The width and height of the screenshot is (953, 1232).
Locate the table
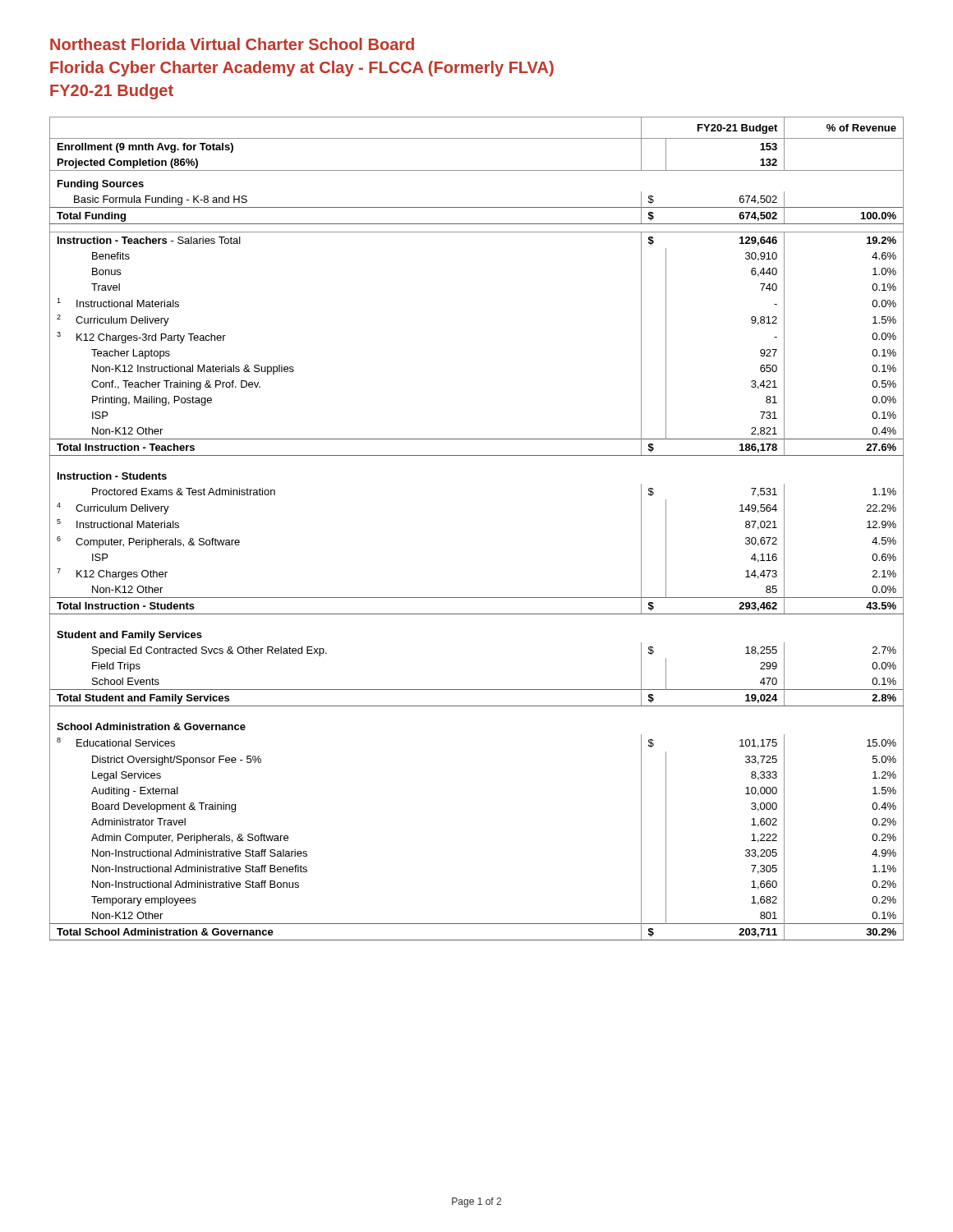[476, 528]
